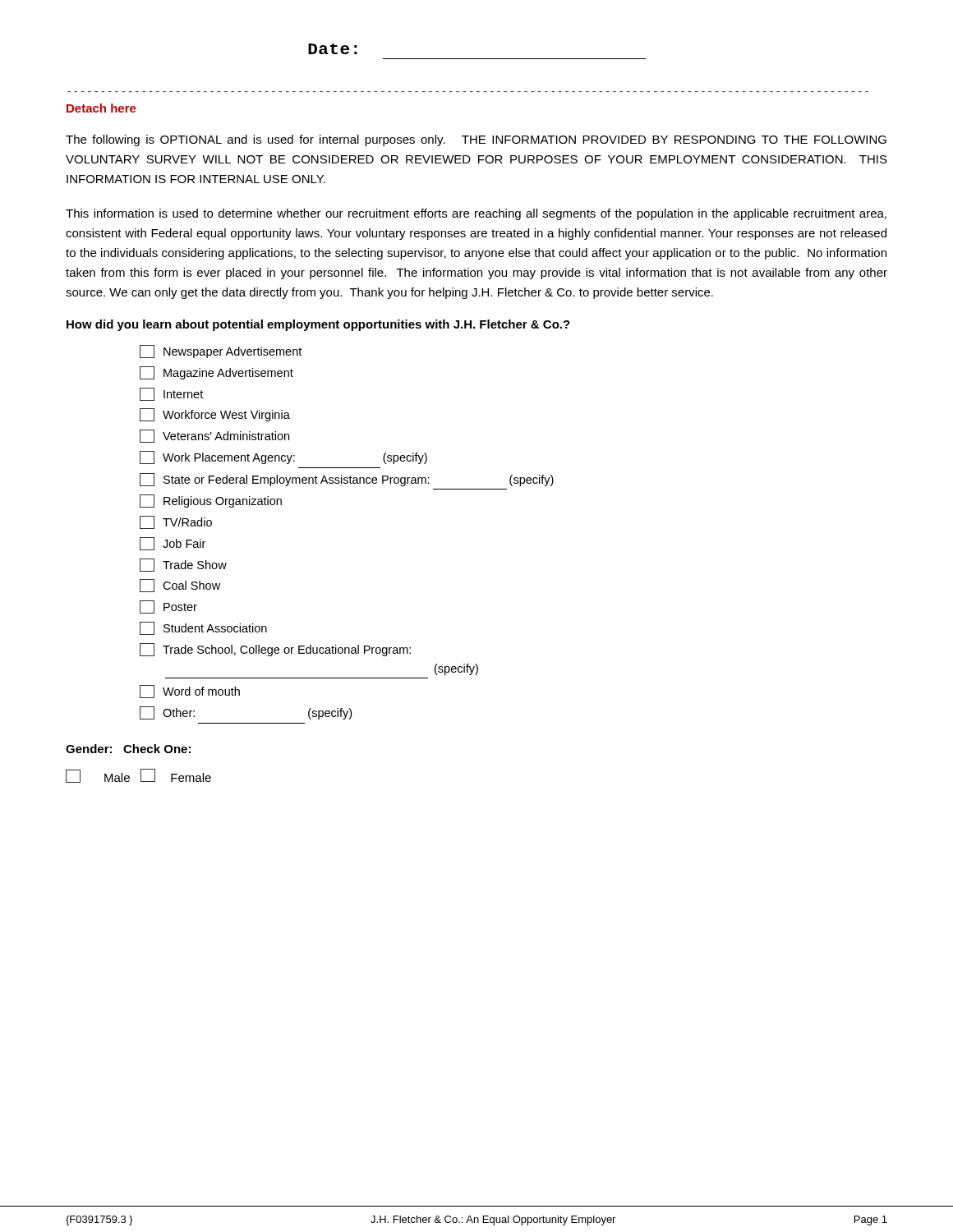Find the list item containing "State or Federal Employment"
This screenshot has width=953, height=1232.
[347, 480]
